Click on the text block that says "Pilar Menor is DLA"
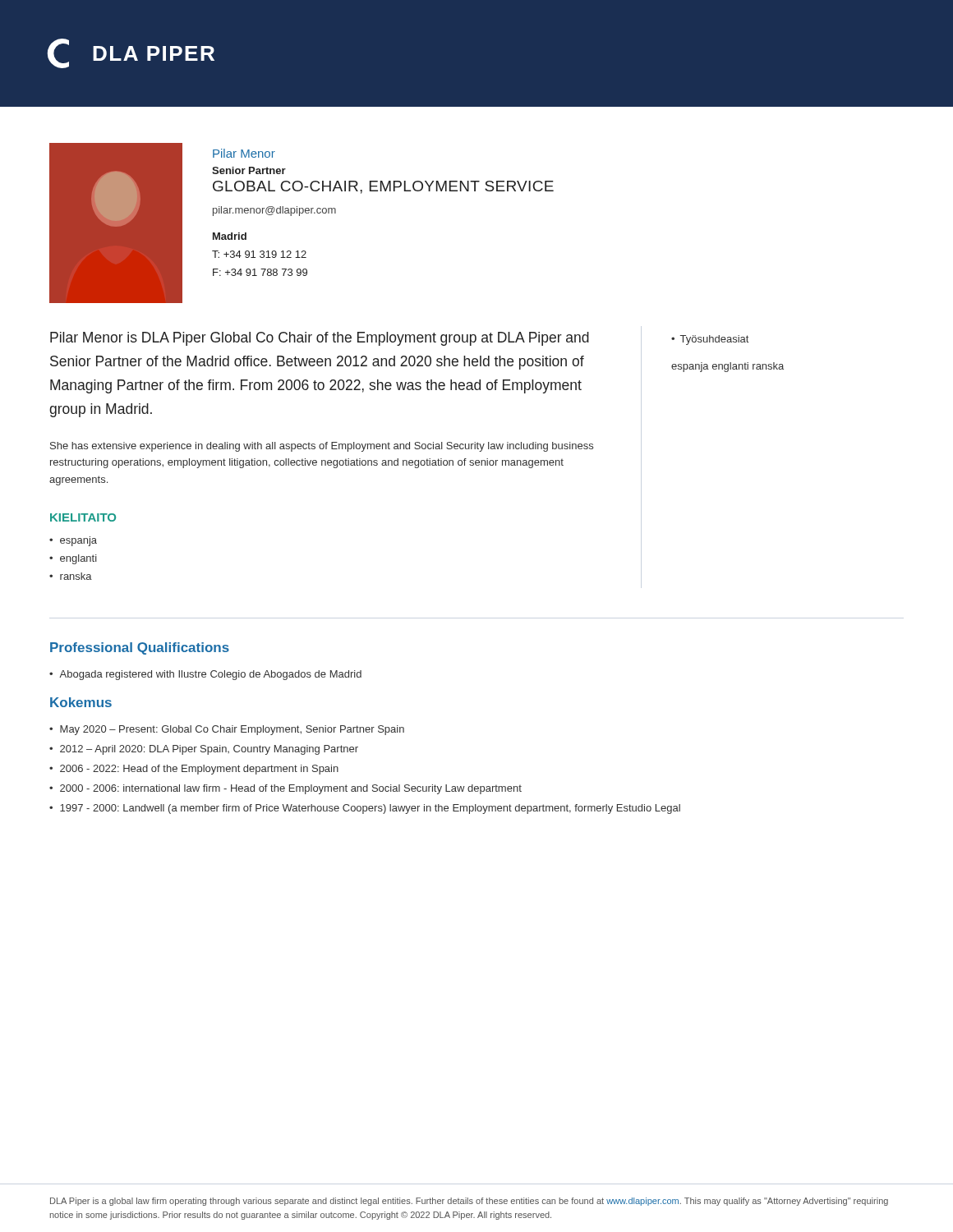The height and width of the screenshot is (1232, 953). (319, 373)
